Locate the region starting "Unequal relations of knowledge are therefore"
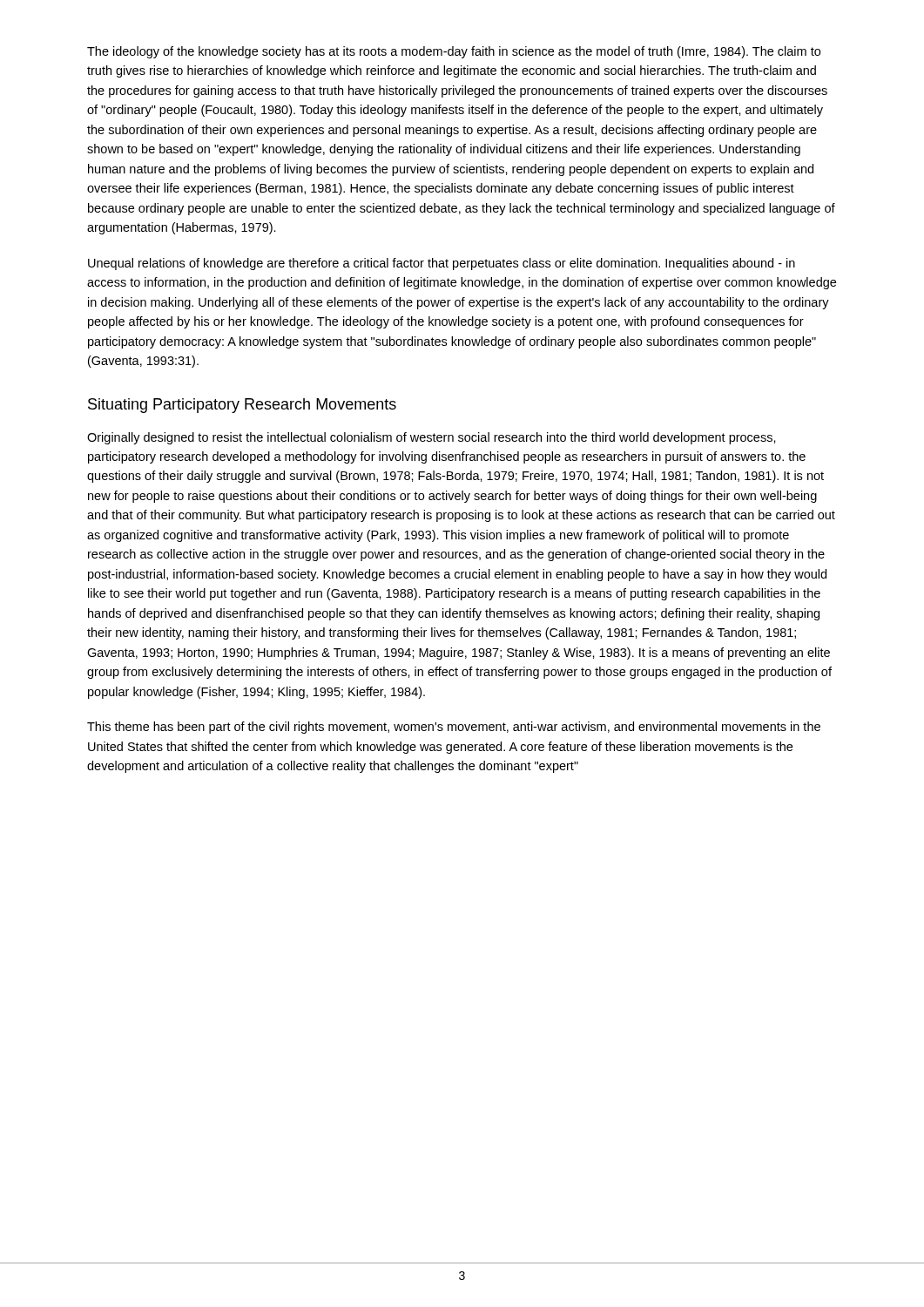Screen dimensions: 1307x924 tap(462, 312)
